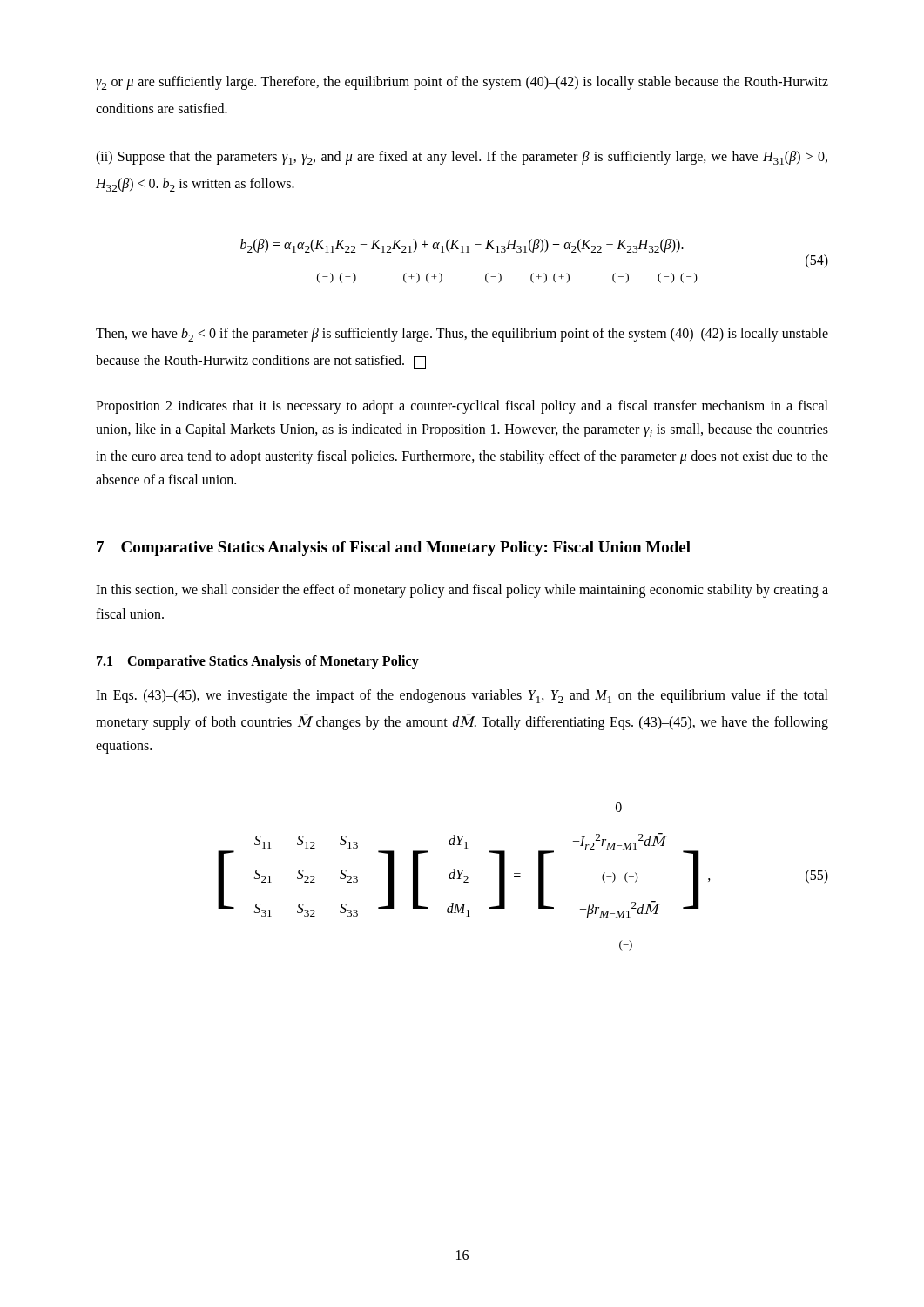The image size is (924, 1307).
Task: Click on the passage starting "b2(β) = α1α2(K11K22 − K12K21) + α1(K11 −"
Action: coord(526,260)
